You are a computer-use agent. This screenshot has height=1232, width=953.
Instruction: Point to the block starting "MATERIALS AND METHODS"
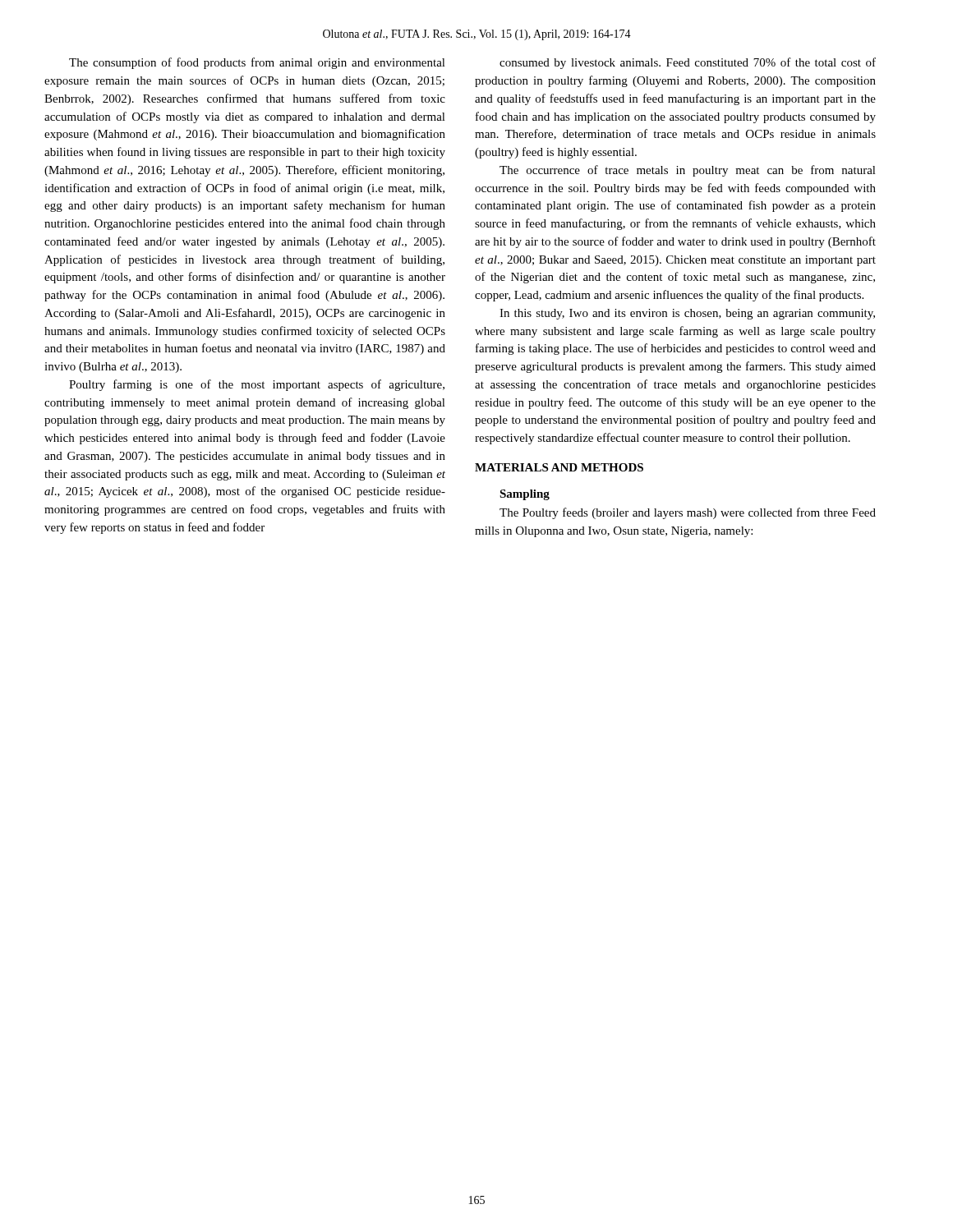559,467
